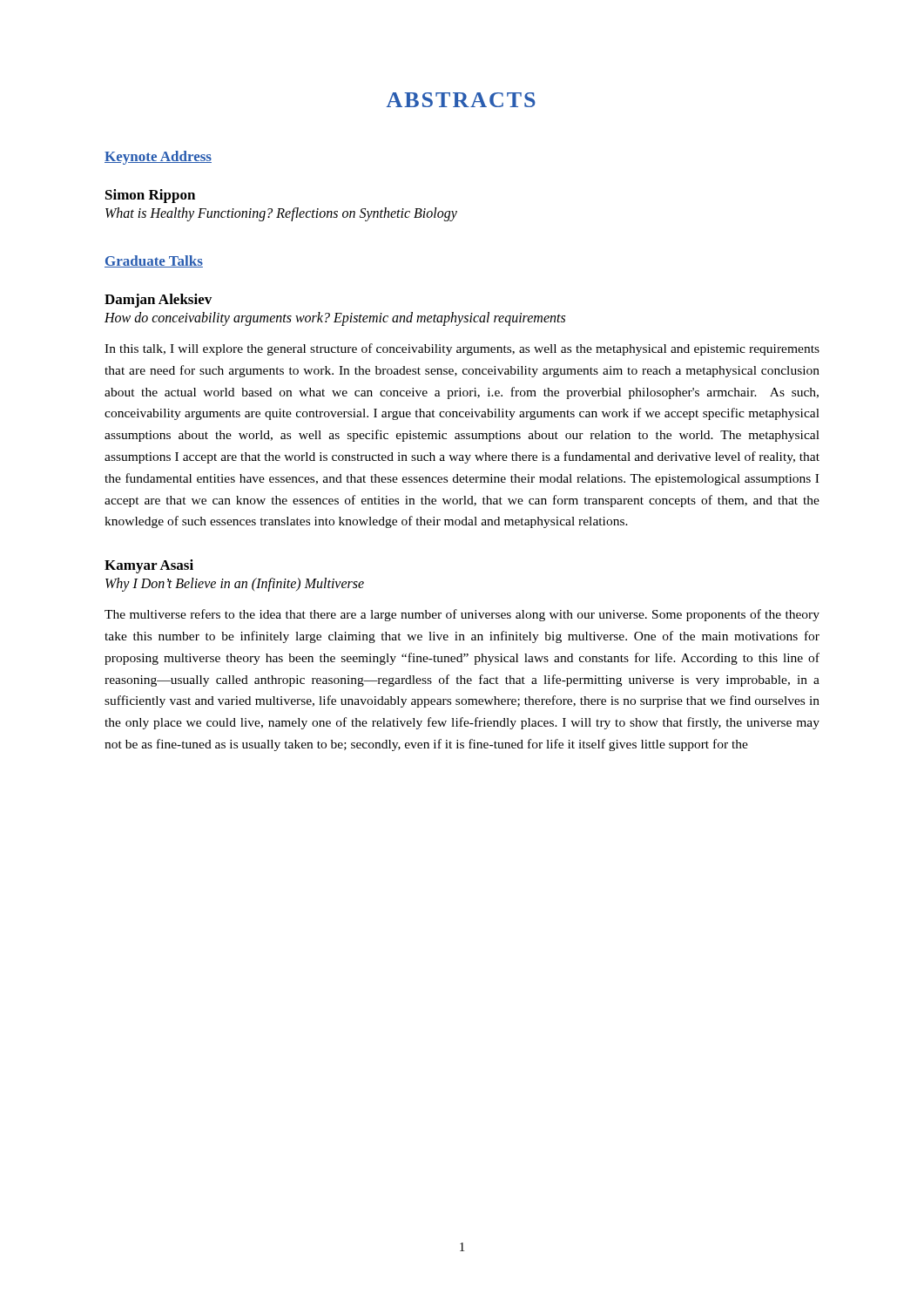Click on the text containing "Why I Don’t Believe in an (Infinite) Multiverse"
The width and height of the screenshot is (924, 1307).
234,584
